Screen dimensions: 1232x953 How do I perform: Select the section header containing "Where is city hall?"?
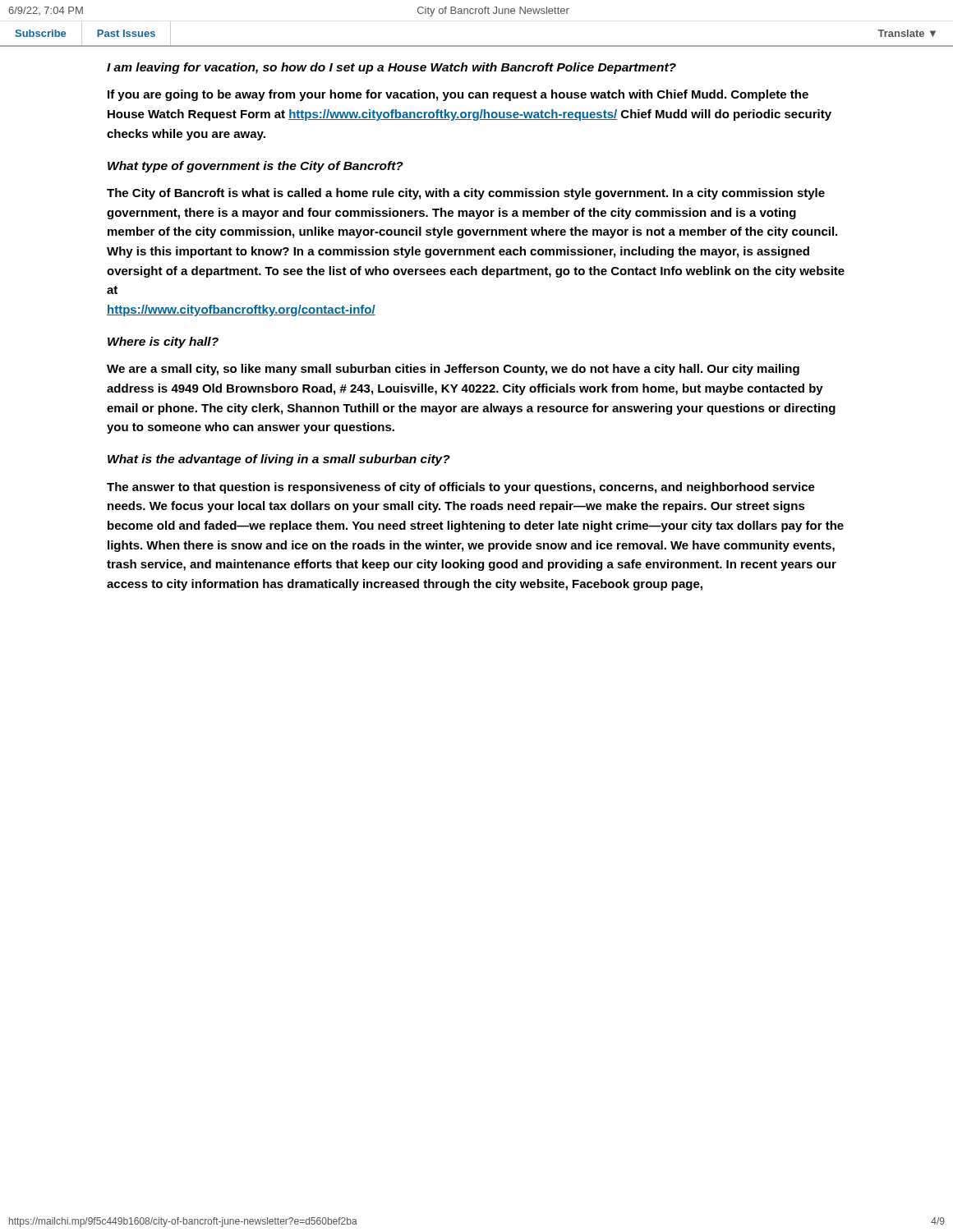(163, 341)
